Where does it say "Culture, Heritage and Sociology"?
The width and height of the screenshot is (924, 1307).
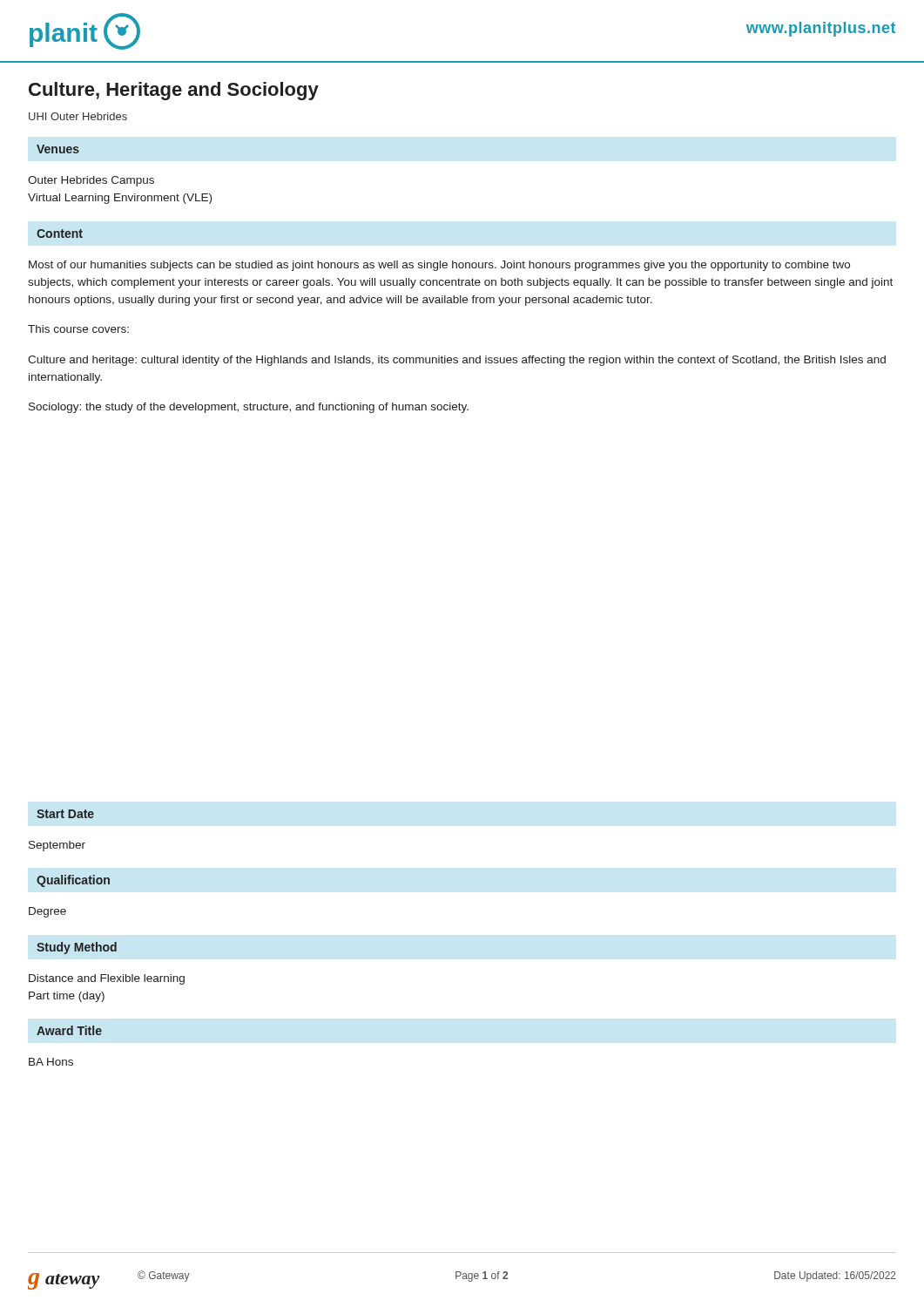pos(173,89)
